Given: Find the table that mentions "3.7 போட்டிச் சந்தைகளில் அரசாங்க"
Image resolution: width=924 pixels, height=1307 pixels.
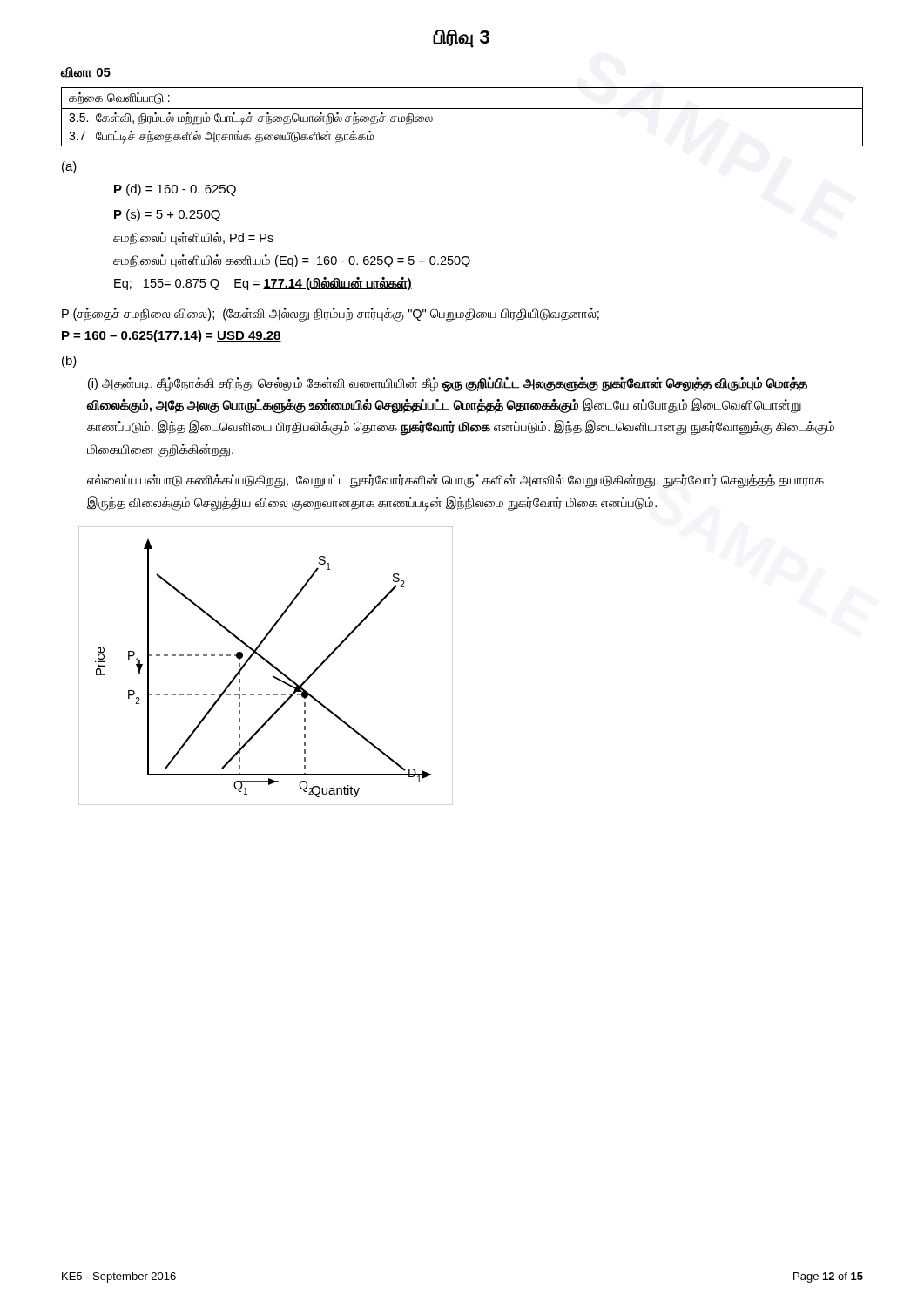Looking at the screenshot, I should pos(462,117).
